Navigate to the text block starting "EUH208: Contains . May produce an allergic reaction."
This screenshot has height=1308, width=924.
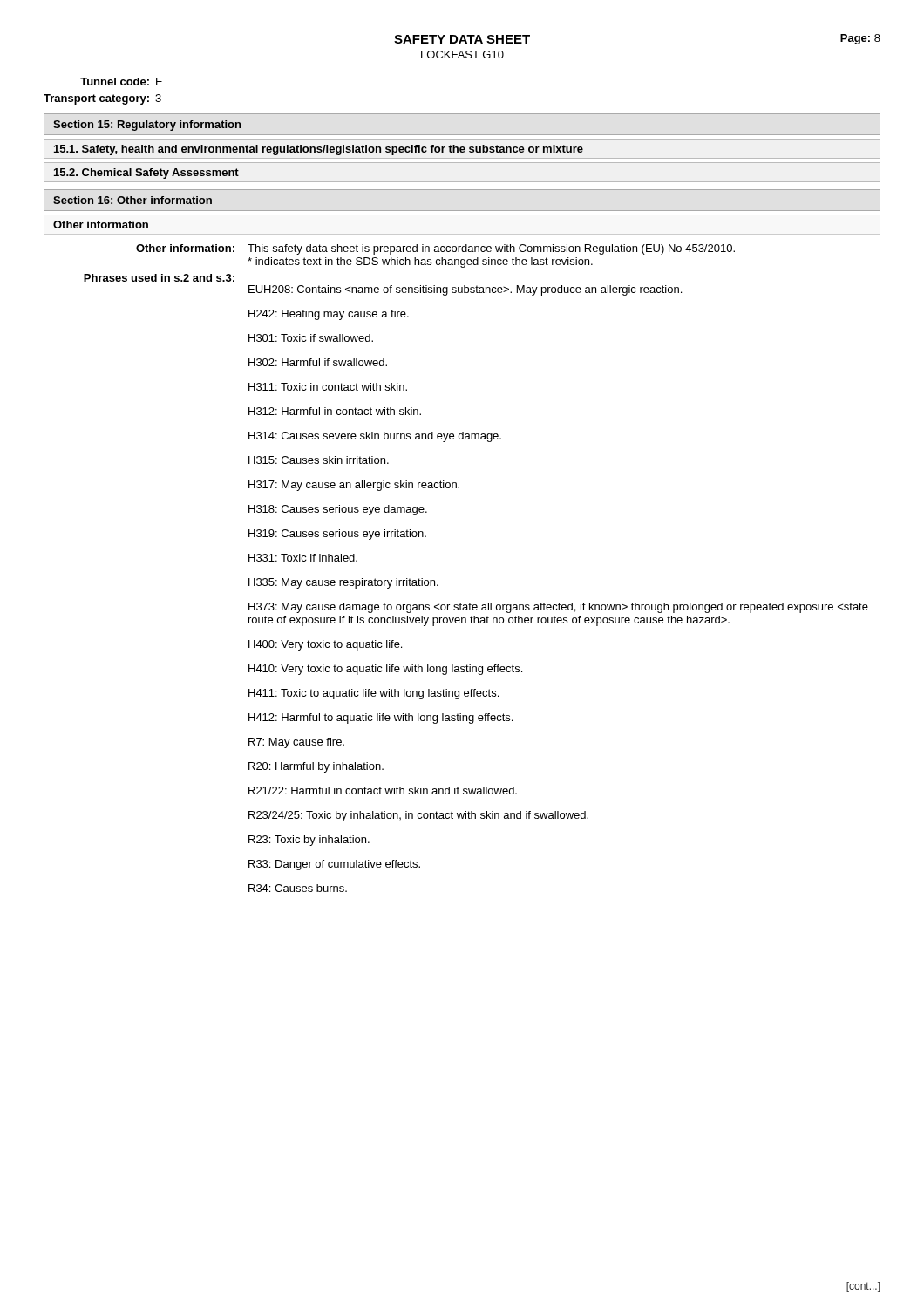click(465, 290)
